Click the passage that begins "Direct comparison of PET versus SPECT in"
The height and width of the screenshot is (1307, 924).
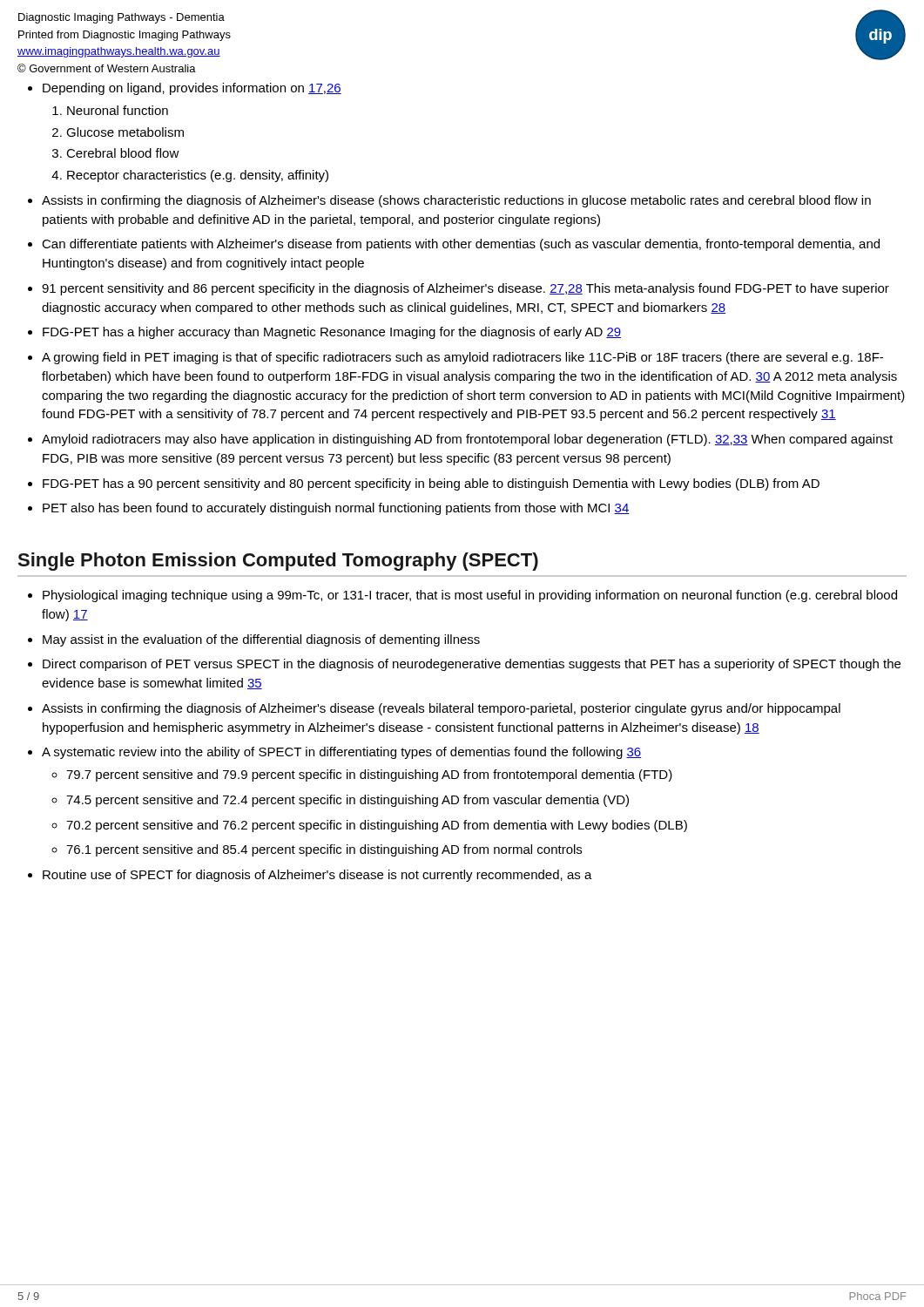[x=472, y=673]
